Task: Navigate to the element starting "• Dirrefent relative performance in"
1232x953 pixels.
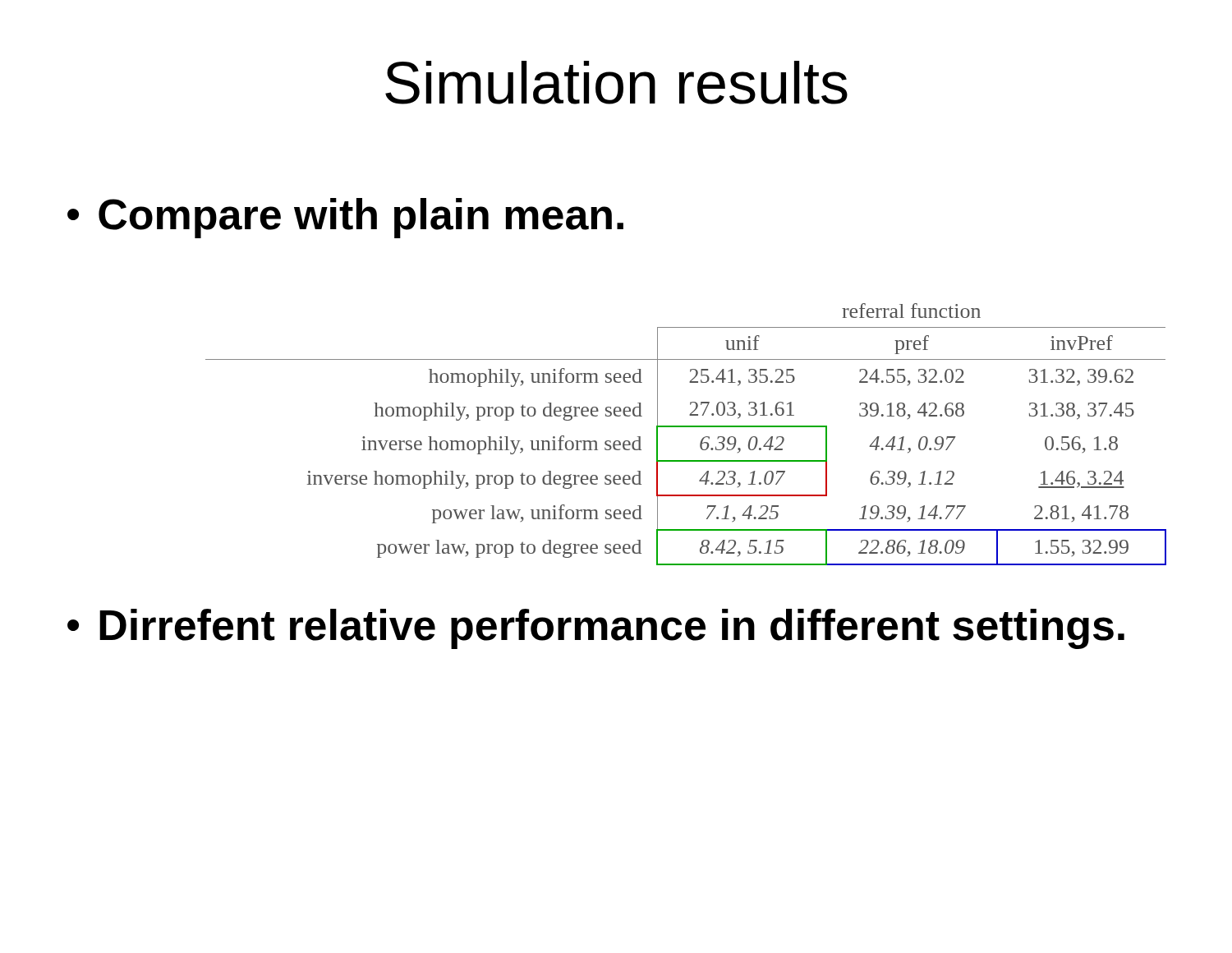Action: point(596,625)
